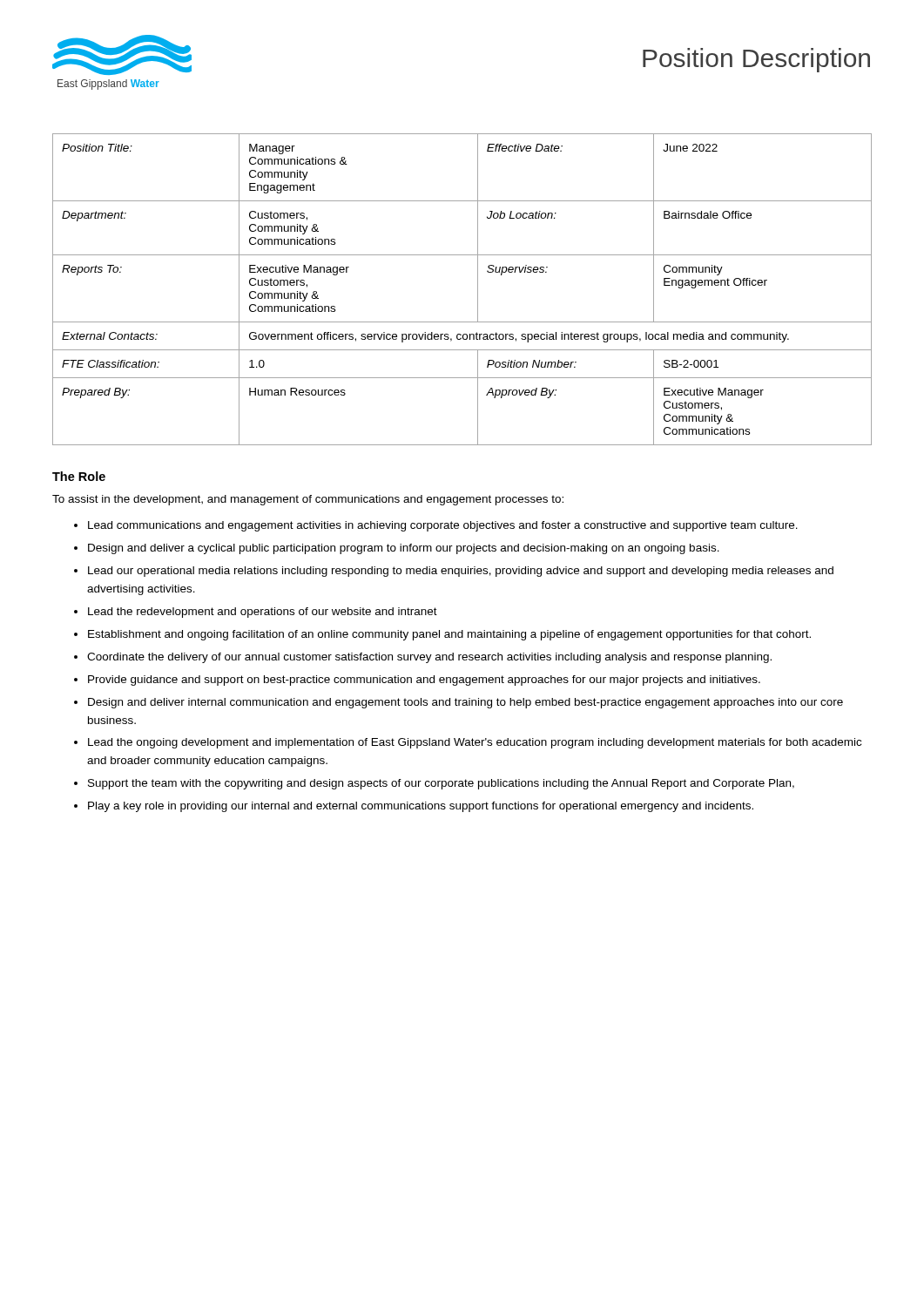The width and height of the screenshot is (924, 1307).
Task: Select the element starting "Design and deliver internal communication and engagement tools"
Action: click(465, 711)
